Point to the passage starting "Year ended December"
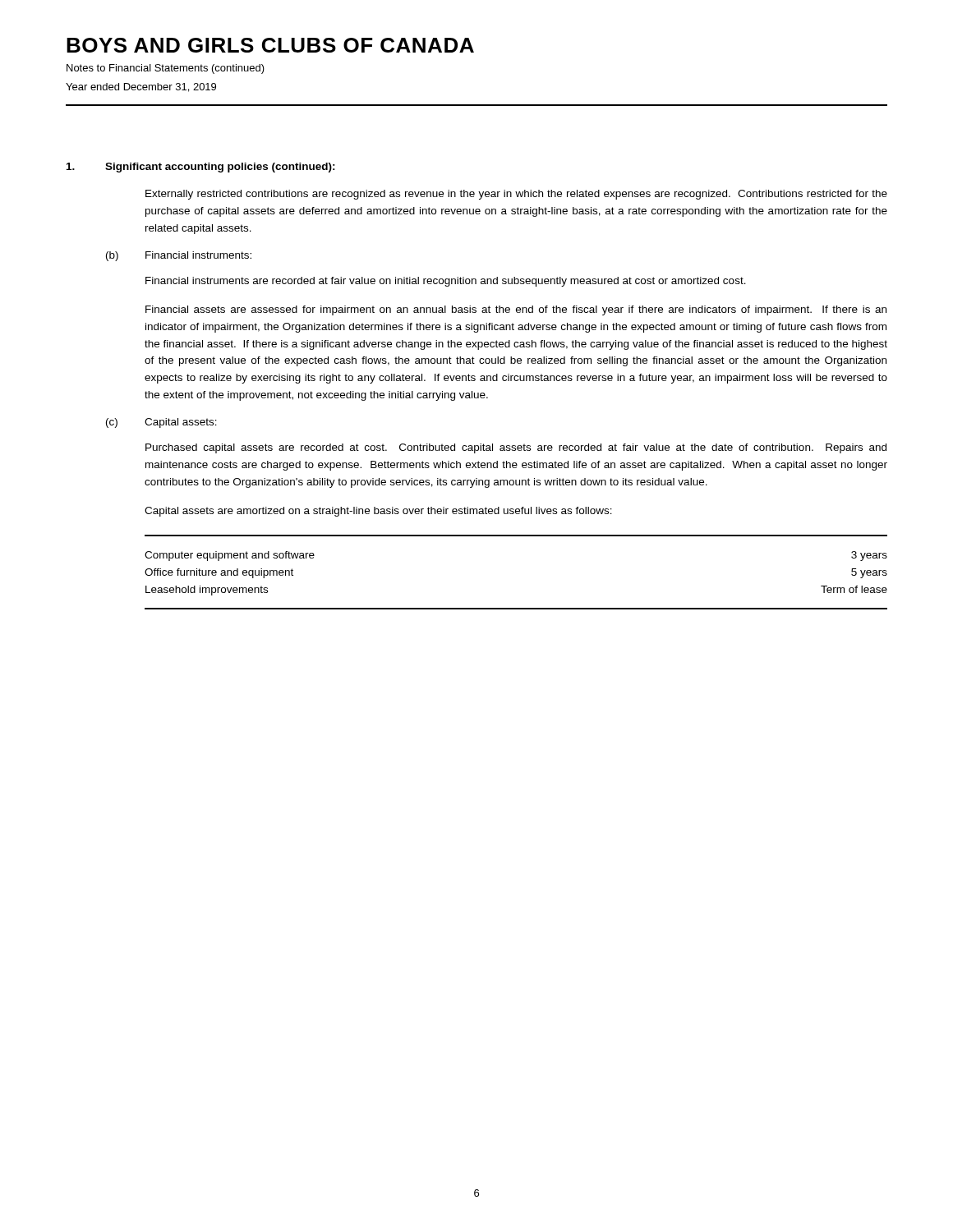The width and height of the screenshot is (953, 1232). [141, 87]
